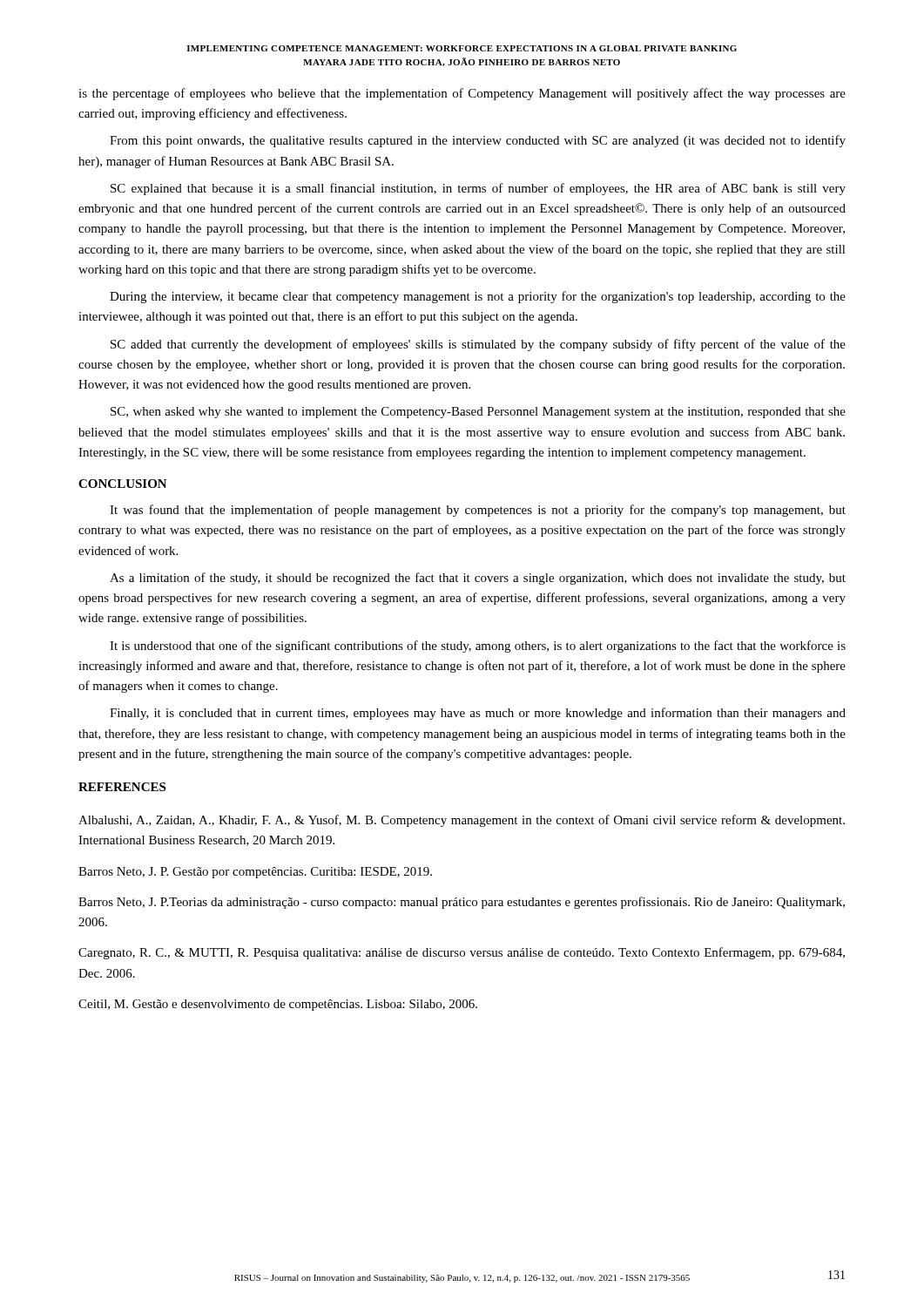The height and width of the screenshot is (1307, 924).
Task: Select the text starting "Albalushi, A., Zaidan, A., Khadir, F."
Action: [462, 830]
